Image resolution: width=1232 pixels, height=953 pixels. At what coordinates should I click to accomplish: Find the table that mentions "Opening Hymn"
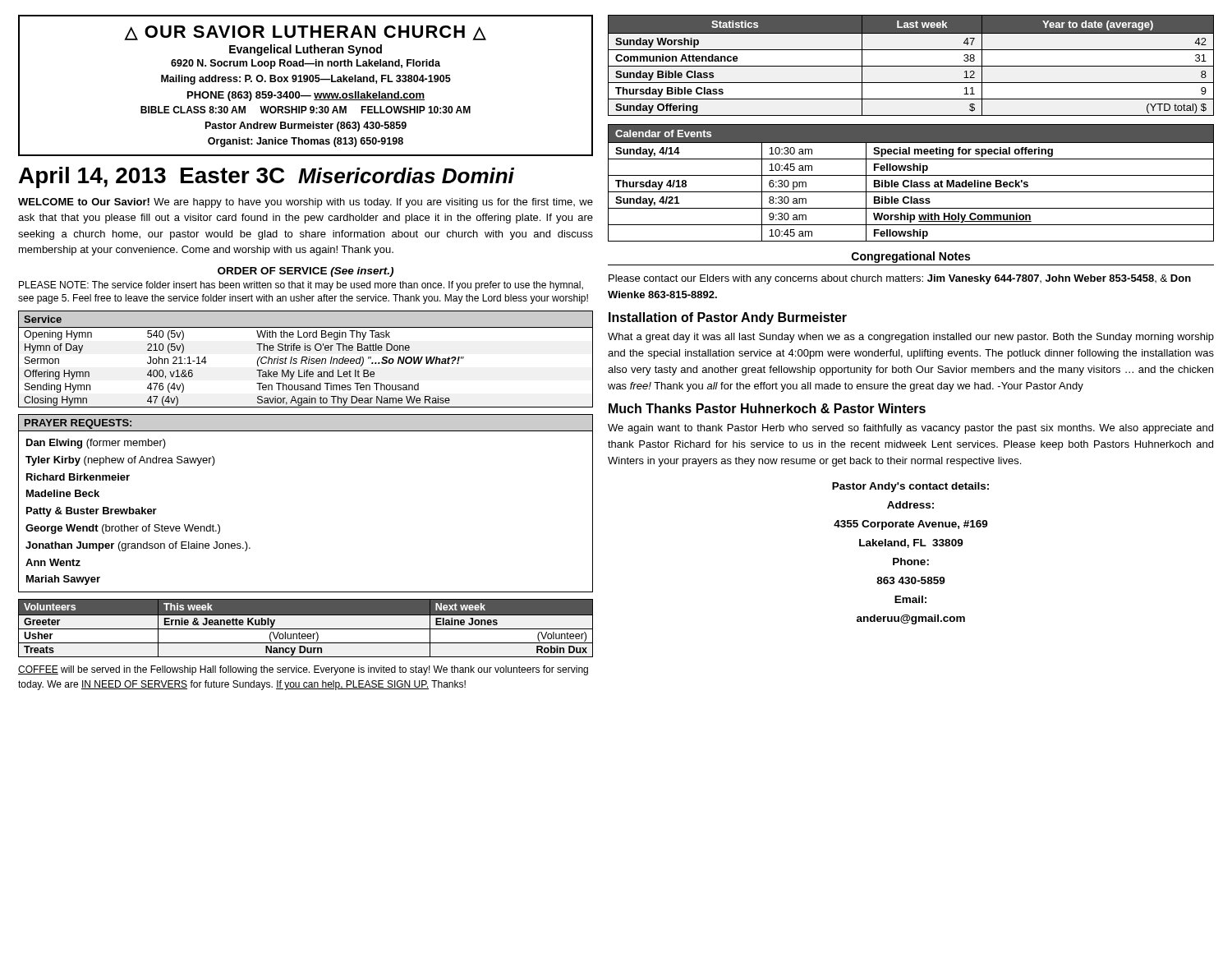point(306,359)
